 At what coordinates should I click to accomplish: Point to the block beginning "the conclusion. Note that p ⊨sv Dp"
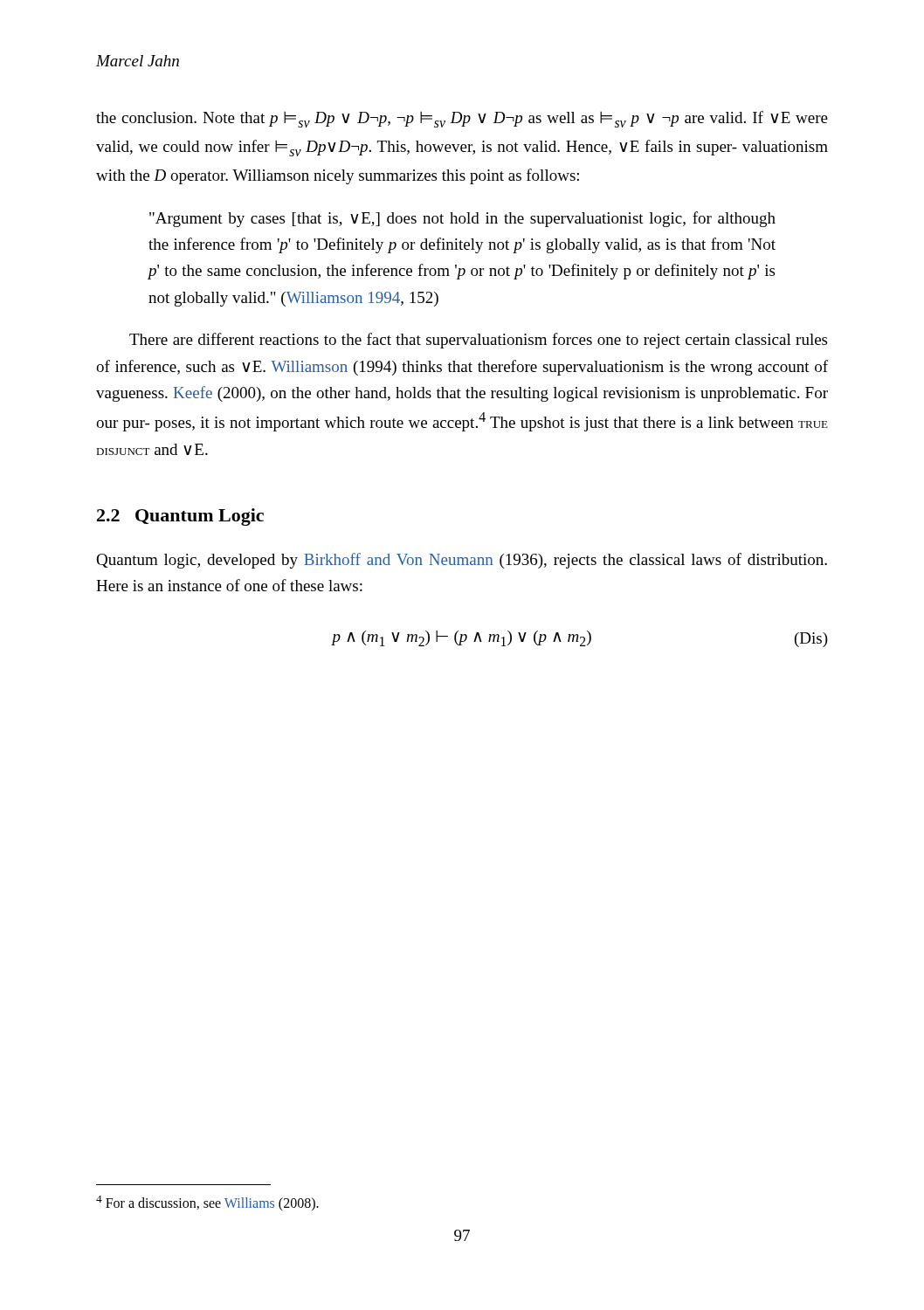[462, 146]
